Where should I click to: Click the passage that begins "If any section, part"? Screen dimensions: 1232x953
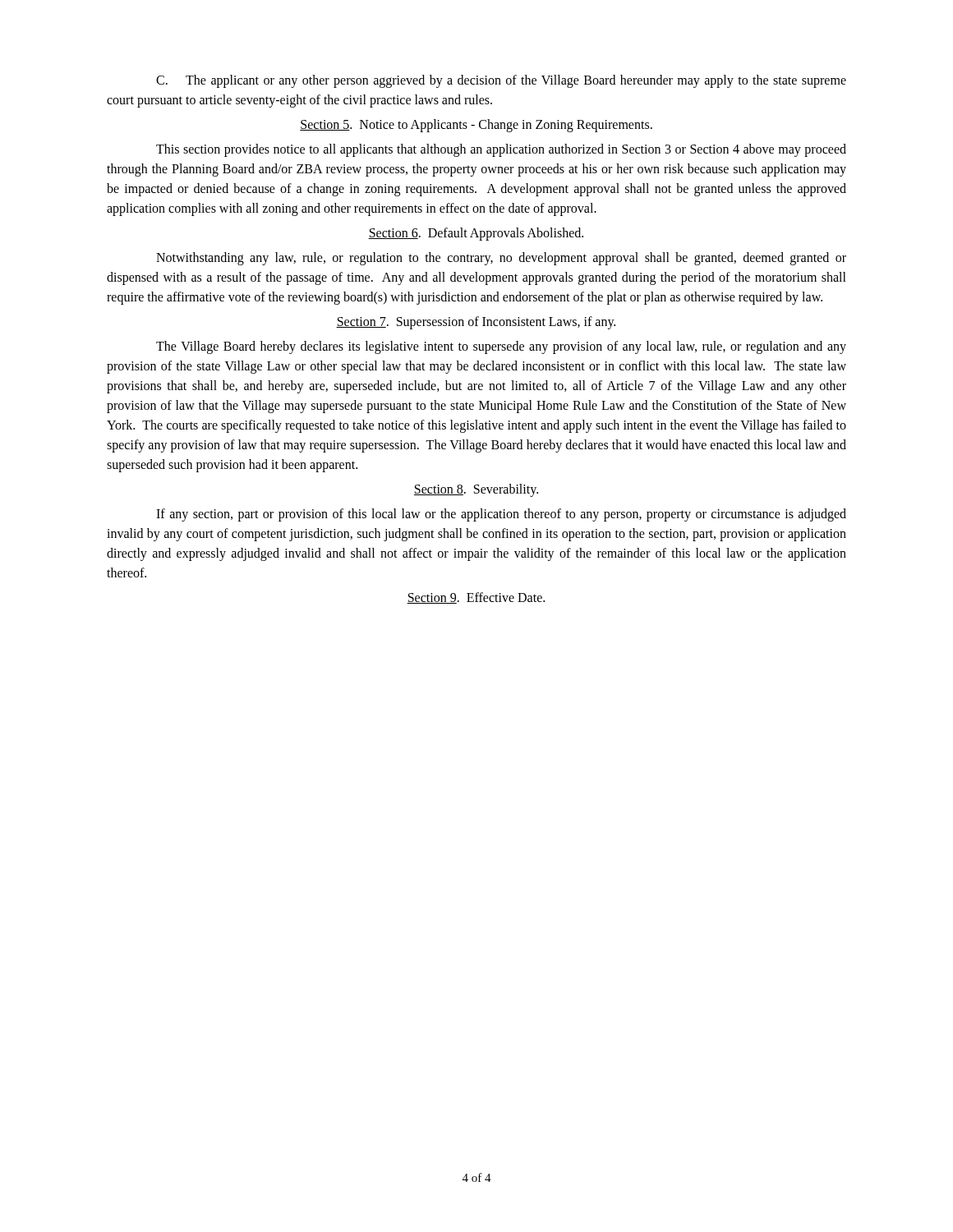476,543
